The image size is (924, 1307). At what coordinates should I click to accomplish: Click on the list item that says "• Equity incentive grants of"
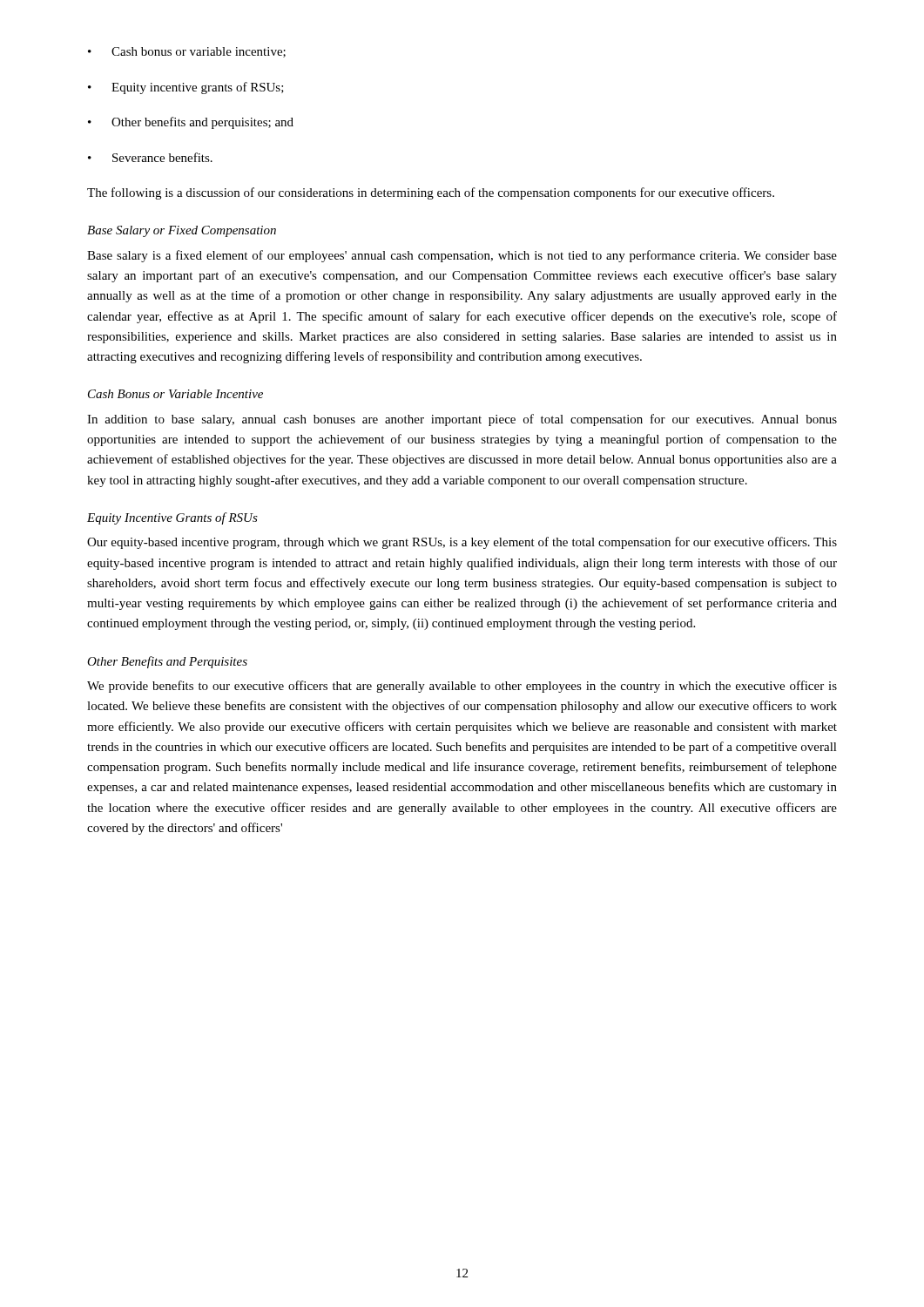pos(186,87)
